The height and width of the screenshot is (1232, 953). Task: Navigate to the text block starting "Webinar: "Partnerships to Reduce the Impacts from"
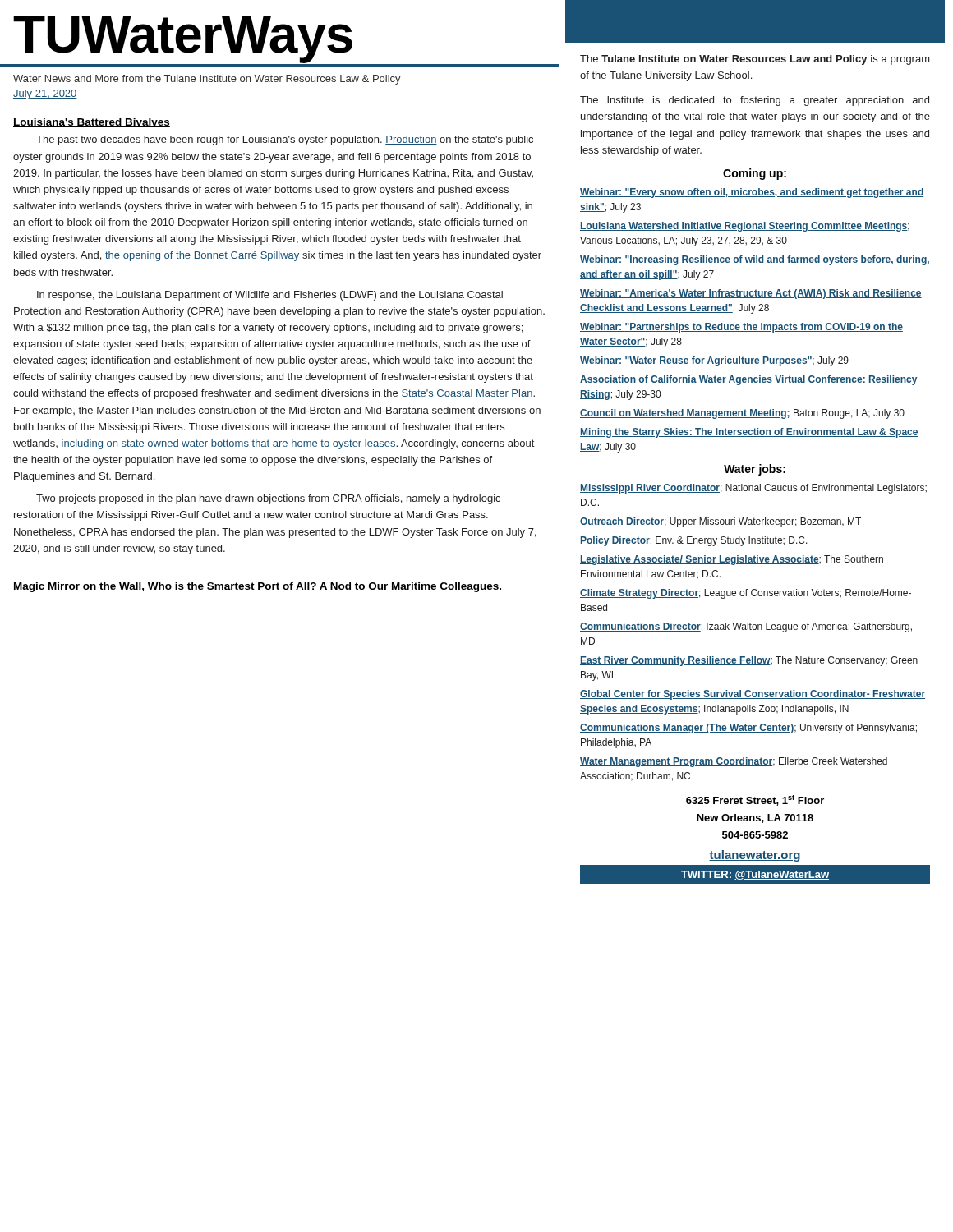tap(741, 334)
